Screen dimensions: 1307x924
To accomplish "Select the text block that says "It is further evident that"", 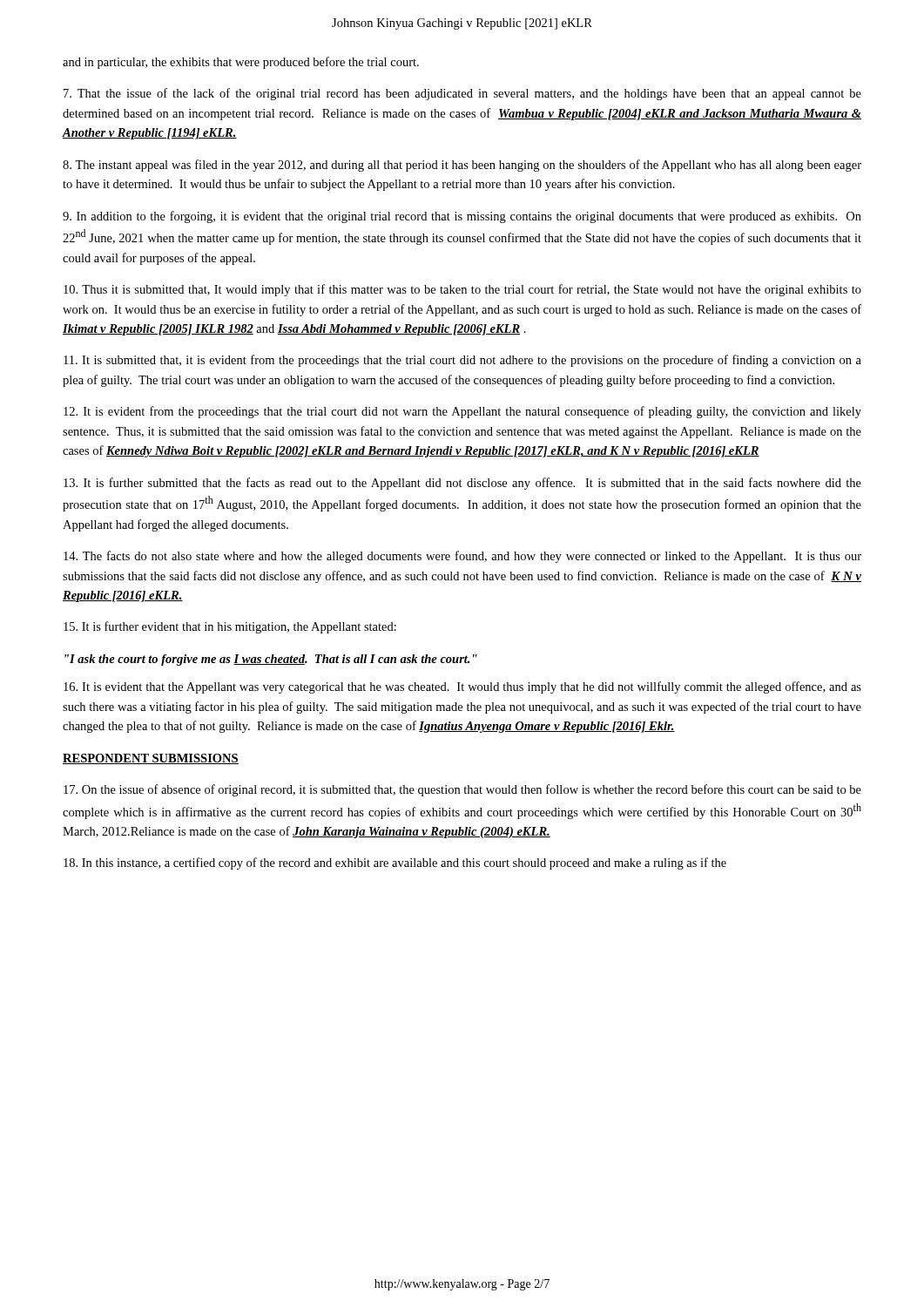I will (x=230, y=627).
